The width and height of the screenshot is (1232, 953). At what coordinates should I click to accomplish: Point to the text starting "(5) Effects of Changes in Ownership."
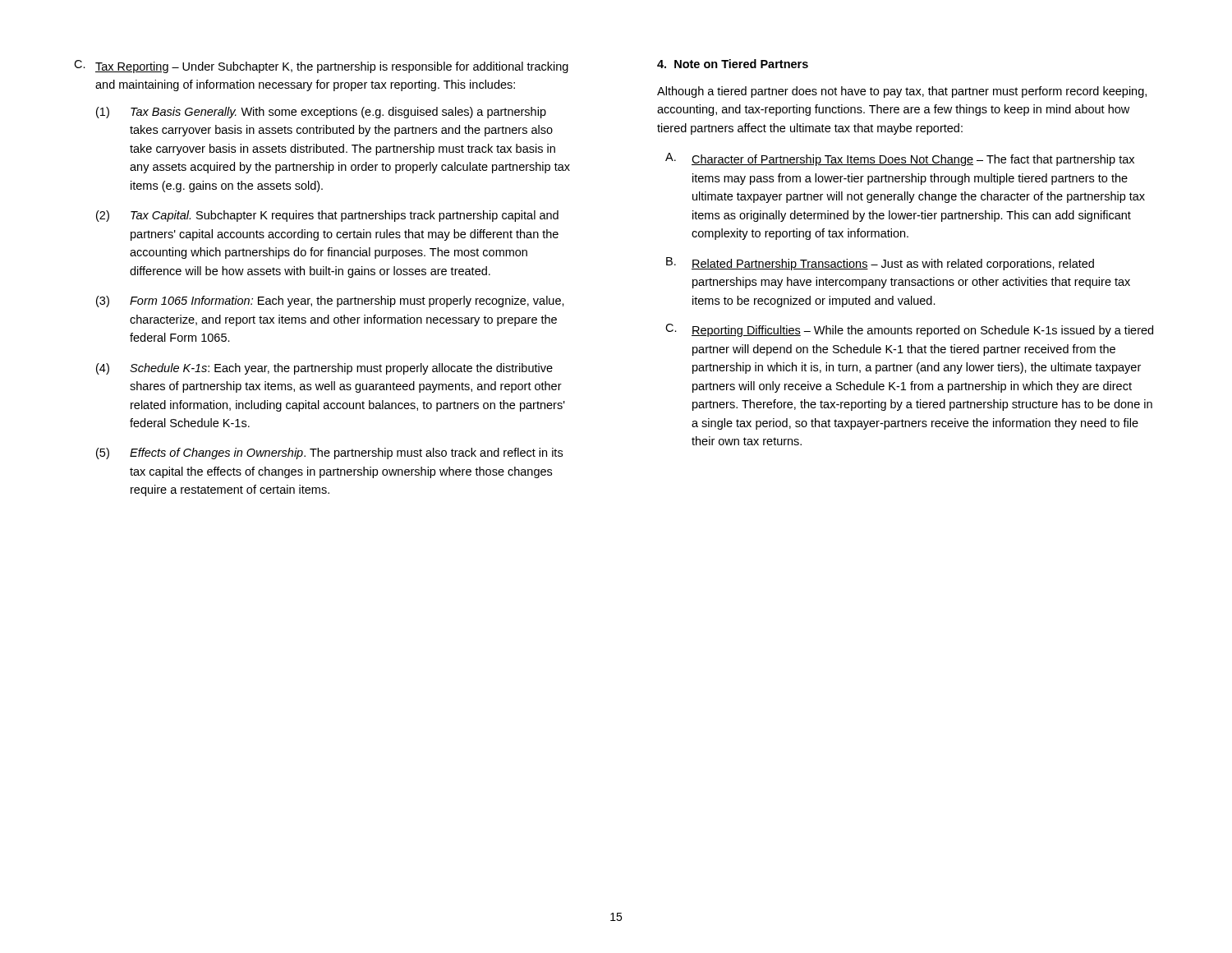coord(335,472)
